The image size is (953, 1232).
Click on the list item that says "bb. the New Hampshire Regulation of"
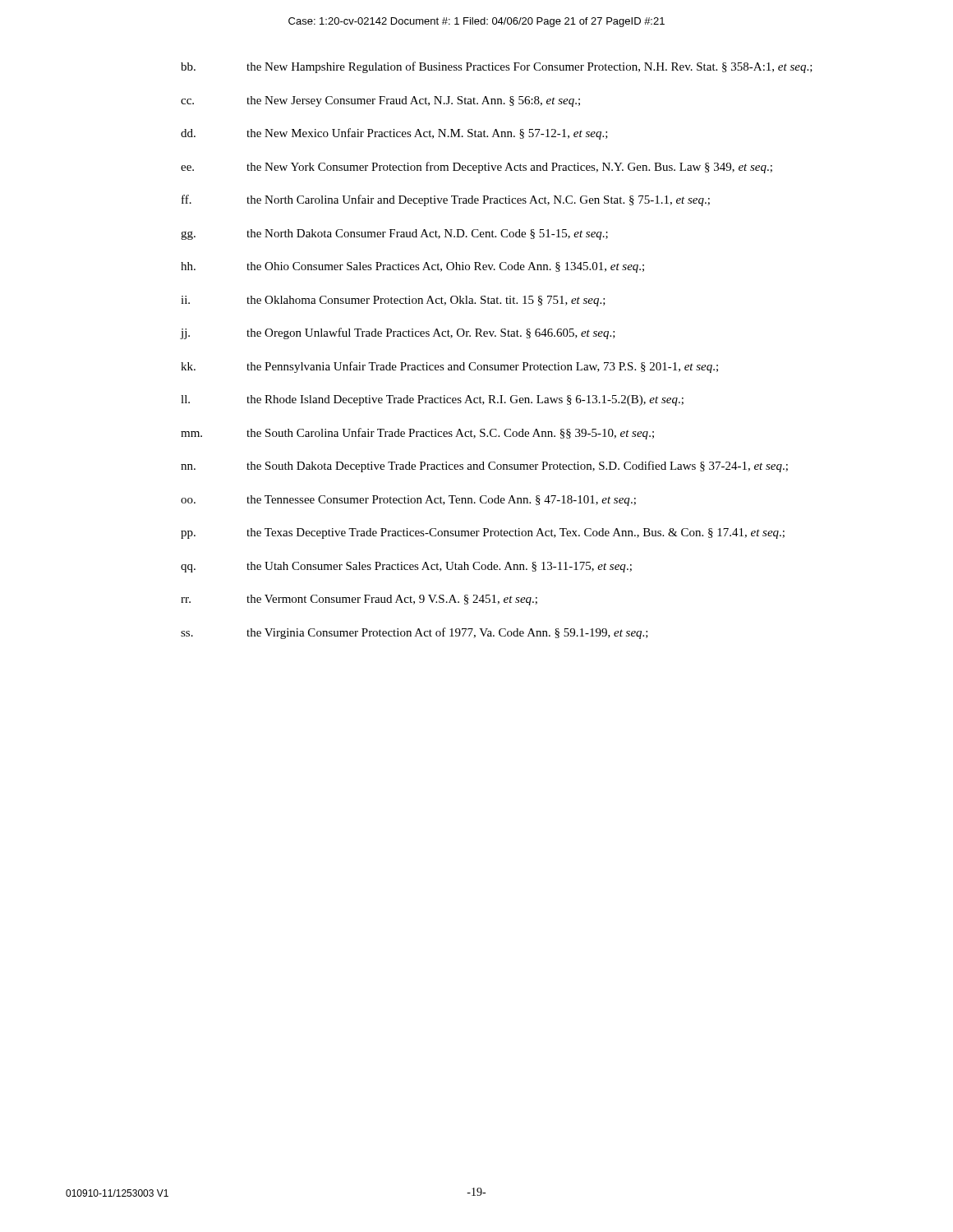(526, 67)
